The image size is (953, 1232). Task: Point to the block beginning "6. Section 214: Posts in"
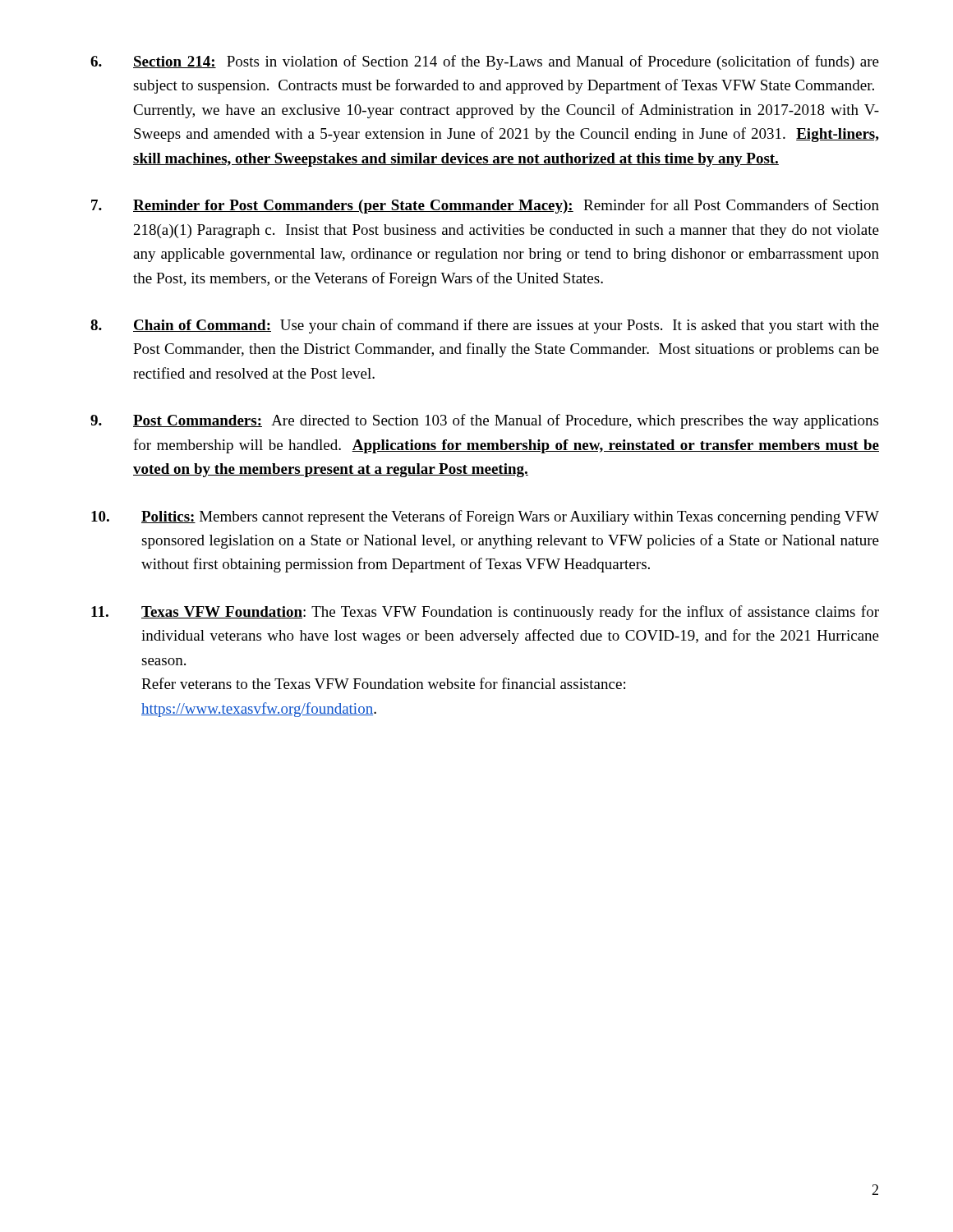485,110
